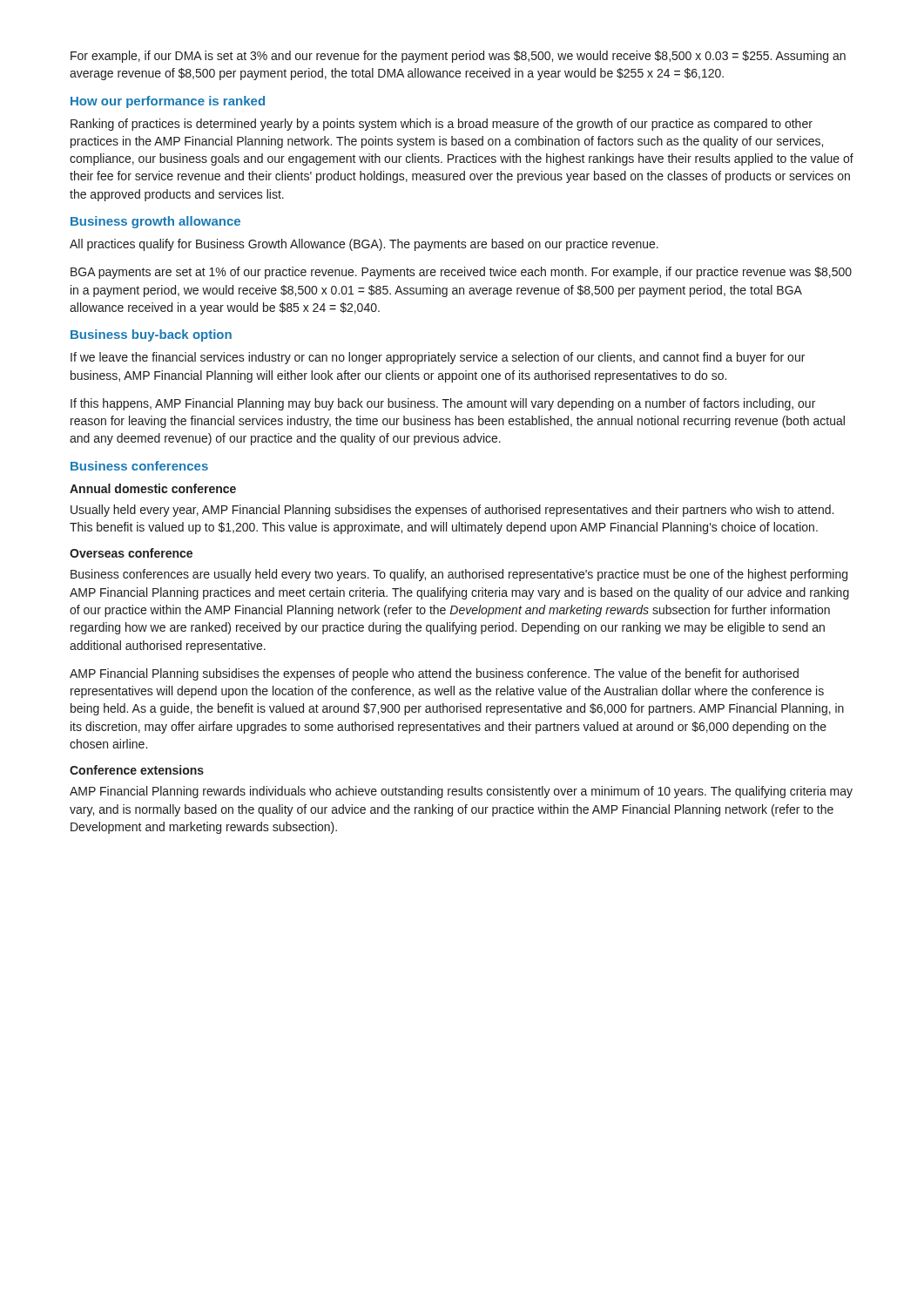Select the region starting "AMP Financial Planning subsidises the expenses of"

tap(462, 709)
